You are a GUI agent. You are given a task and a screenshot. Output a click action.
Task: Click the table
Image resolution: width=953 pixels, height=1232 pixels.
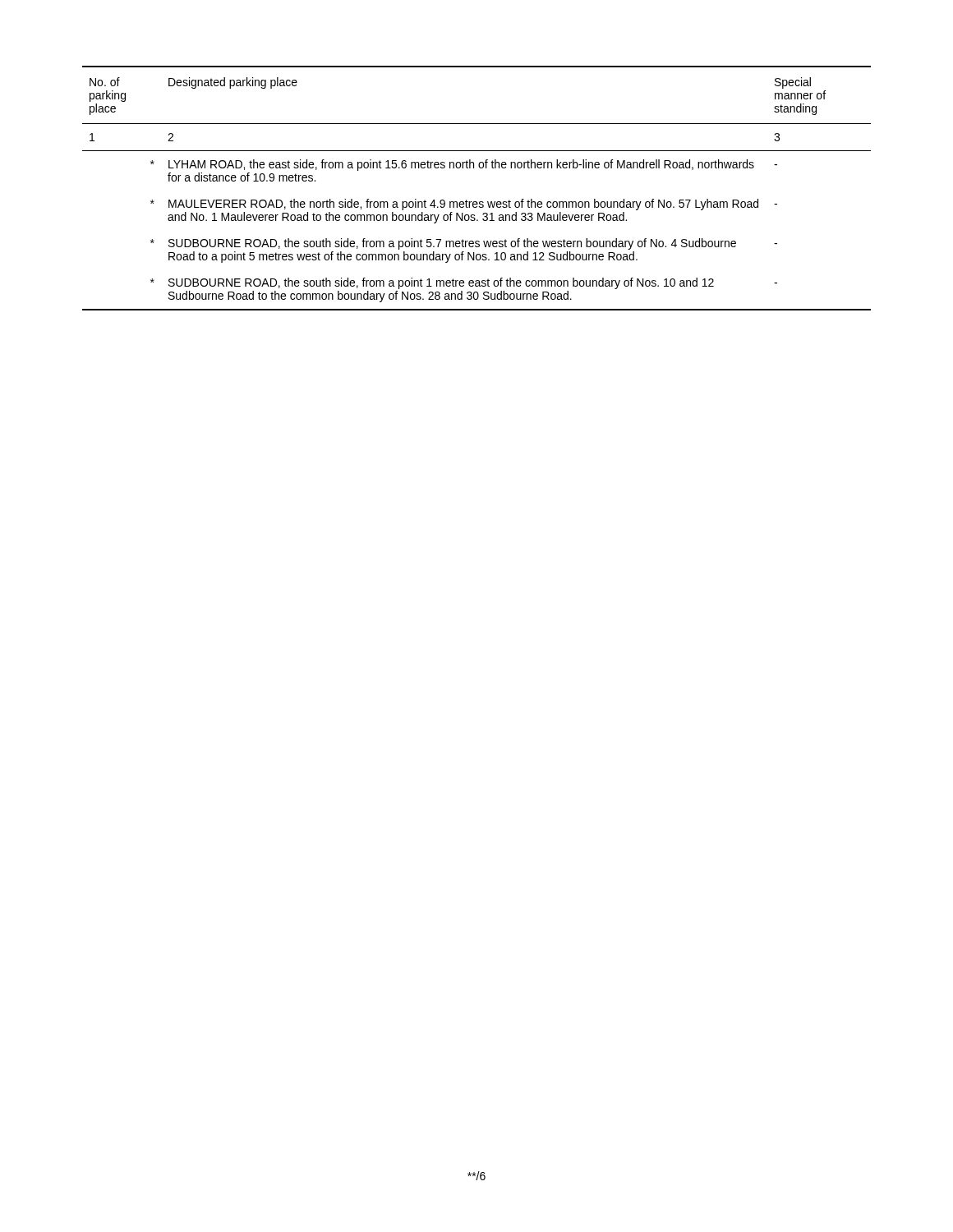(x=476, y=188)
